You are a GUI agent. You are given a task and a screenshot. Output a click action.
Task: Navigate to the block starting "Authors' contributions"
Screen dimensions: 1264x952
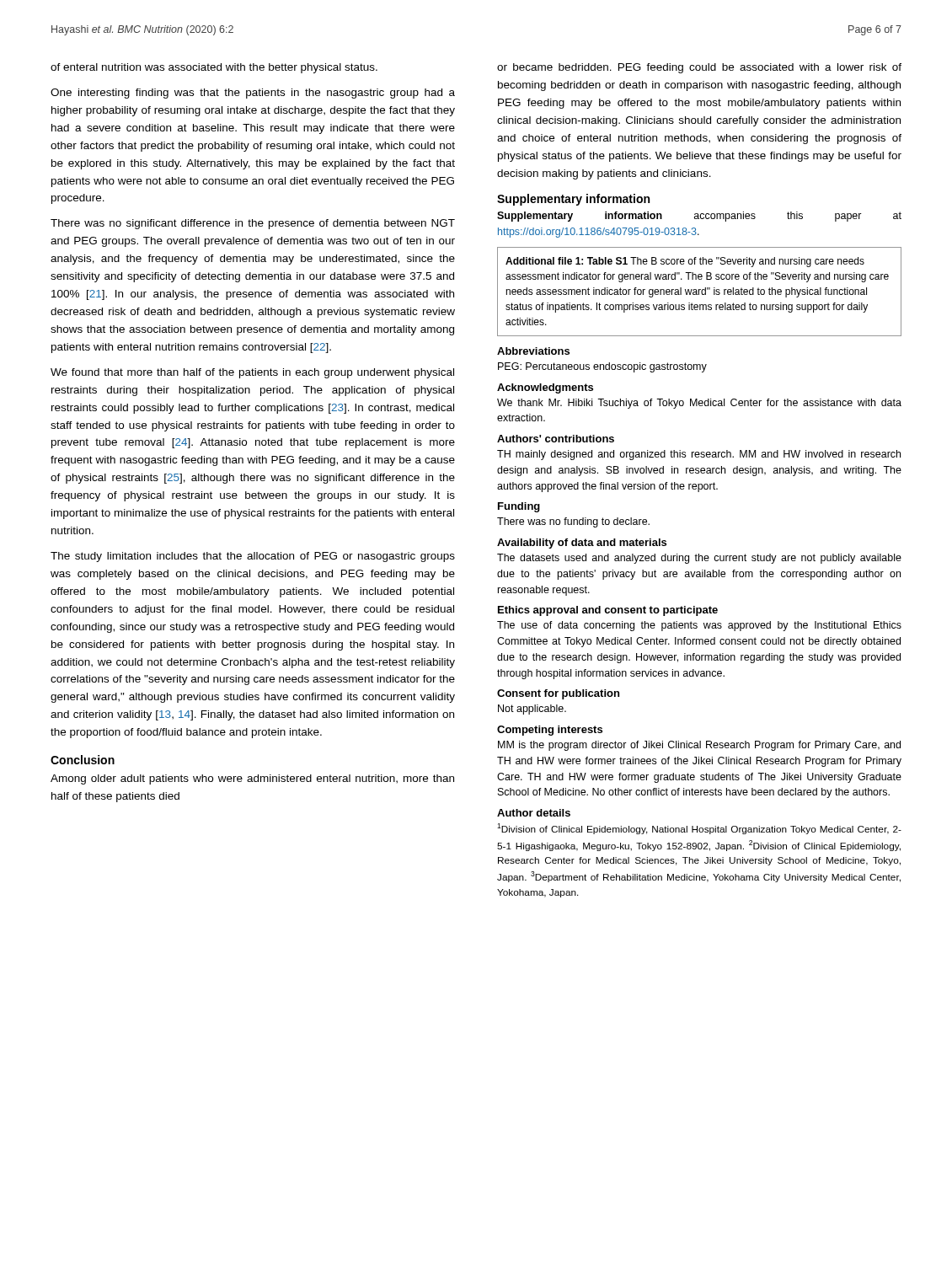click(x=556, y=439)
